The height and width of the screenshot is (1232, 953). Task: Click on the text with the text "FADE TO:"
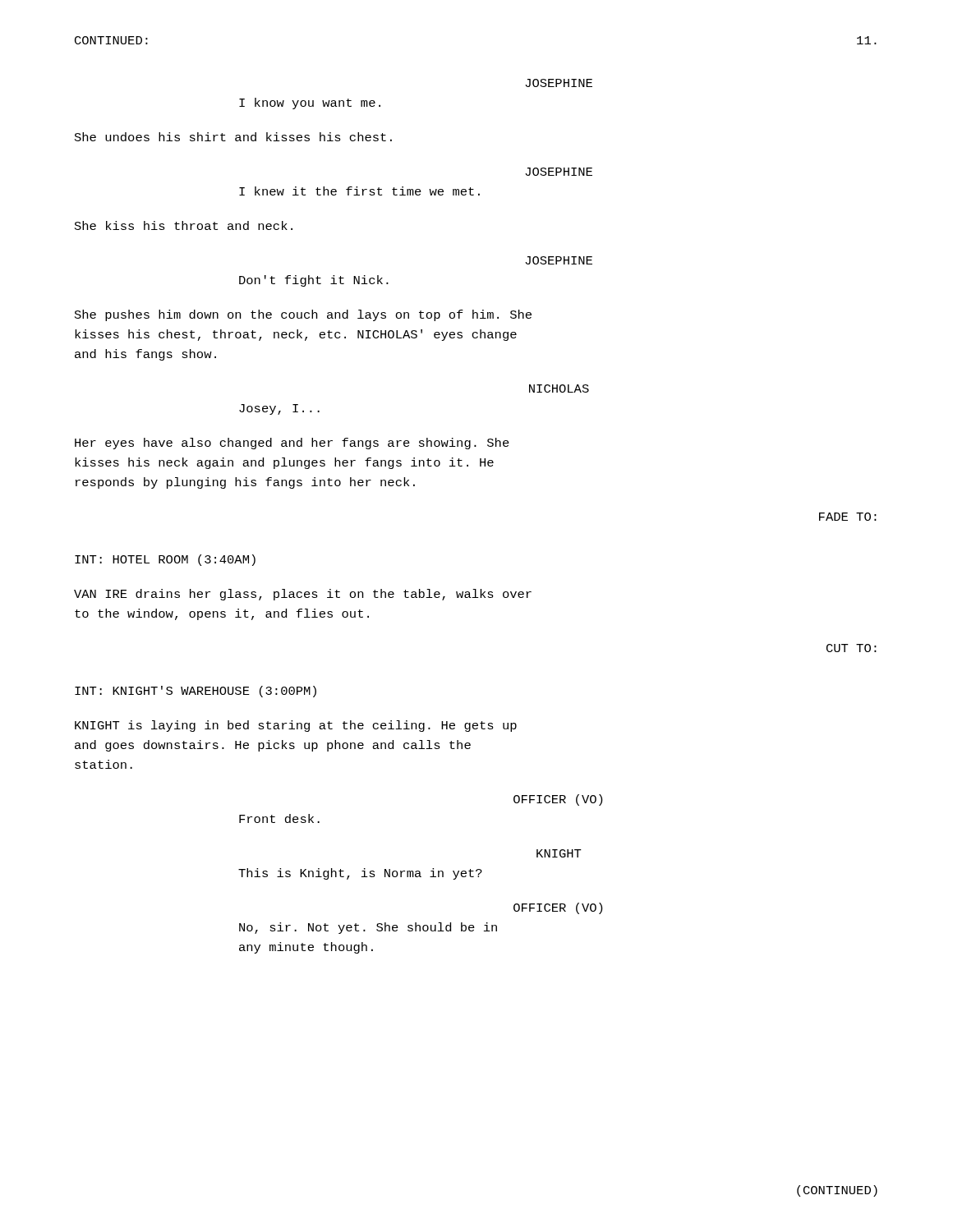coord(849,518)
